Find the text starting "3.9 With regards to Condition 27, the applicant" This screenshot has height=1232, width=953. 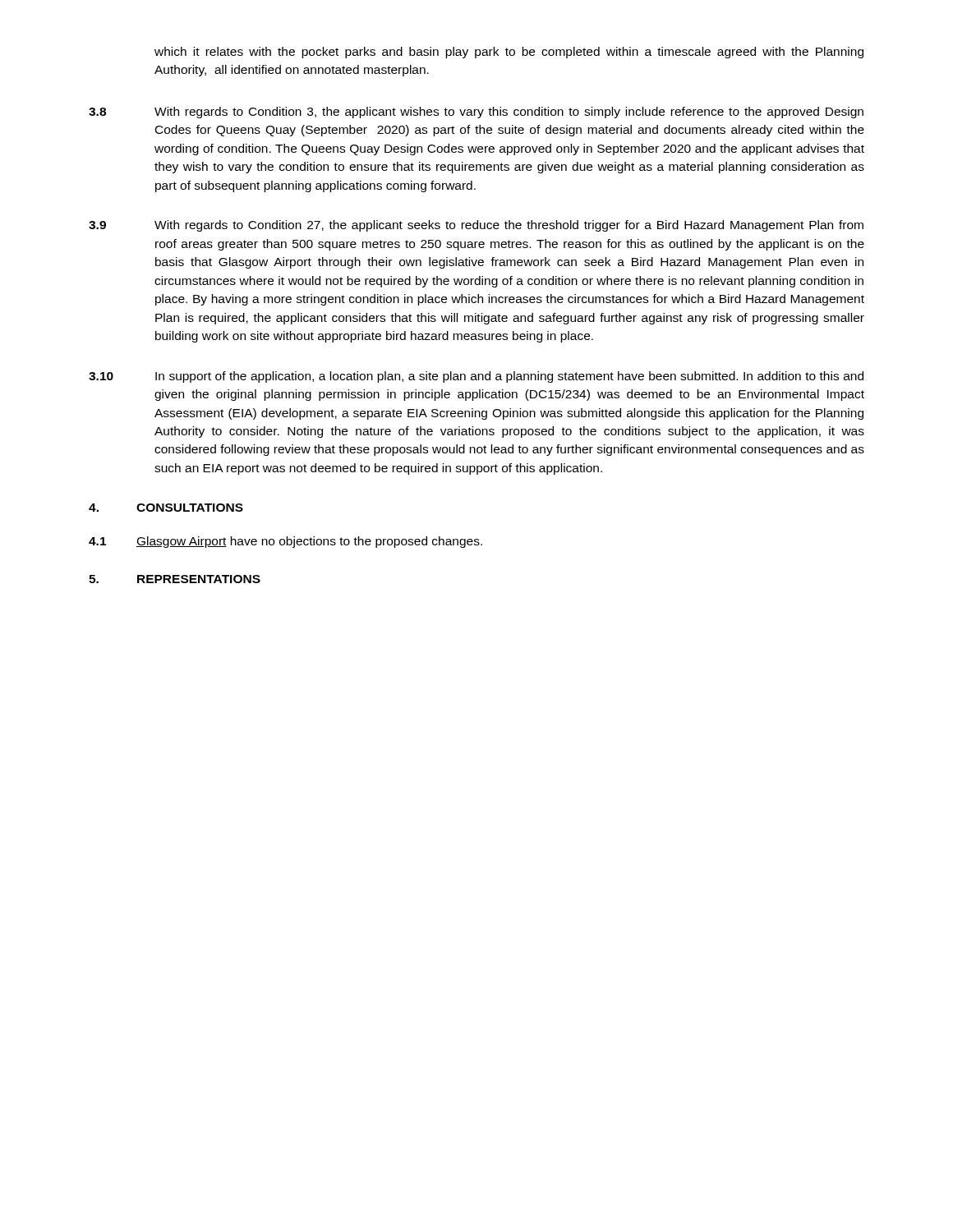click(476, 281)
